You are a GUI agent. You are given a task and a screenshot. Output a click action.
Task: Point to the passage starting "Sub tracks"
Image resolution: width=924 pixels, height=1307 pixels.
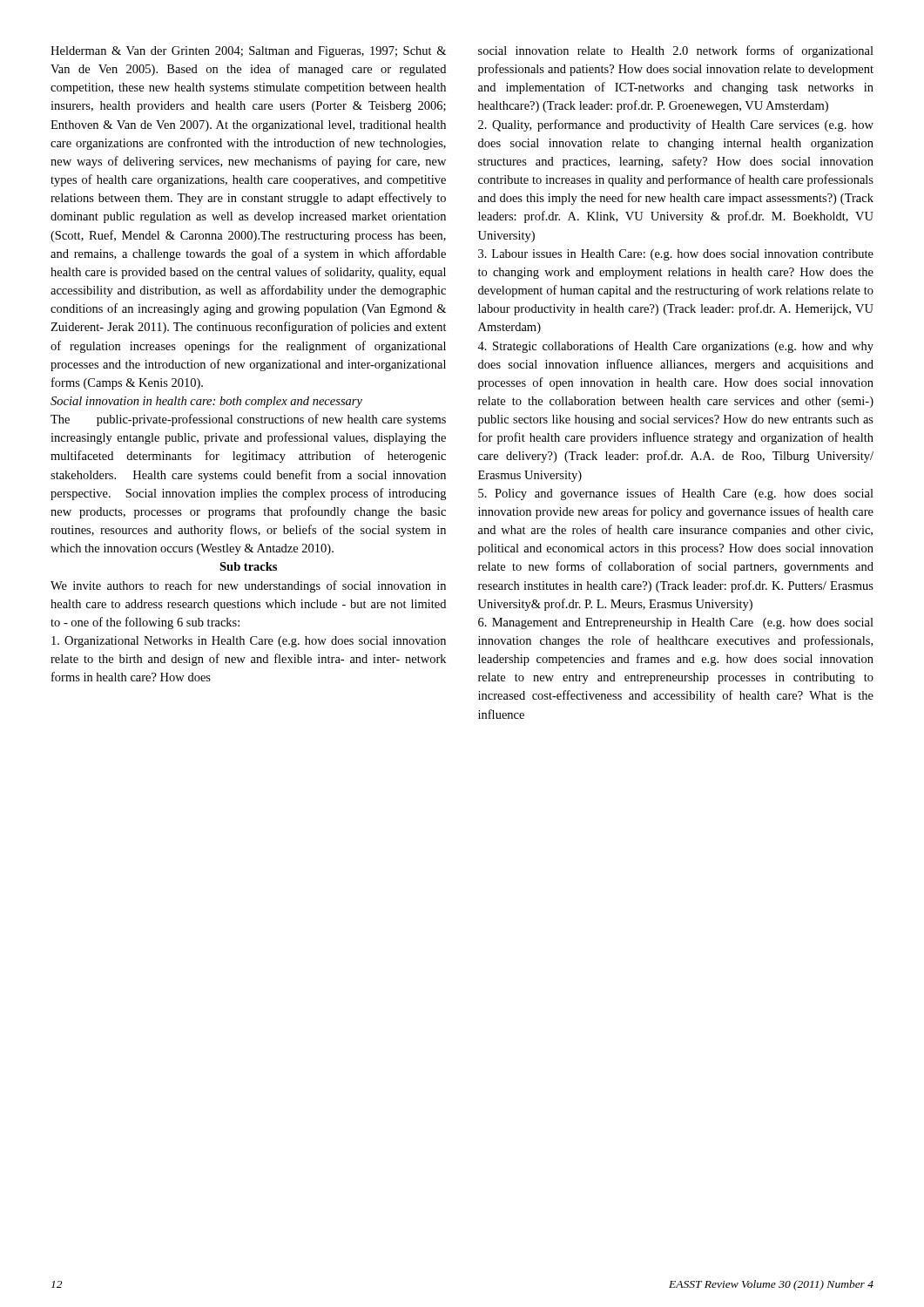[248, 567]
